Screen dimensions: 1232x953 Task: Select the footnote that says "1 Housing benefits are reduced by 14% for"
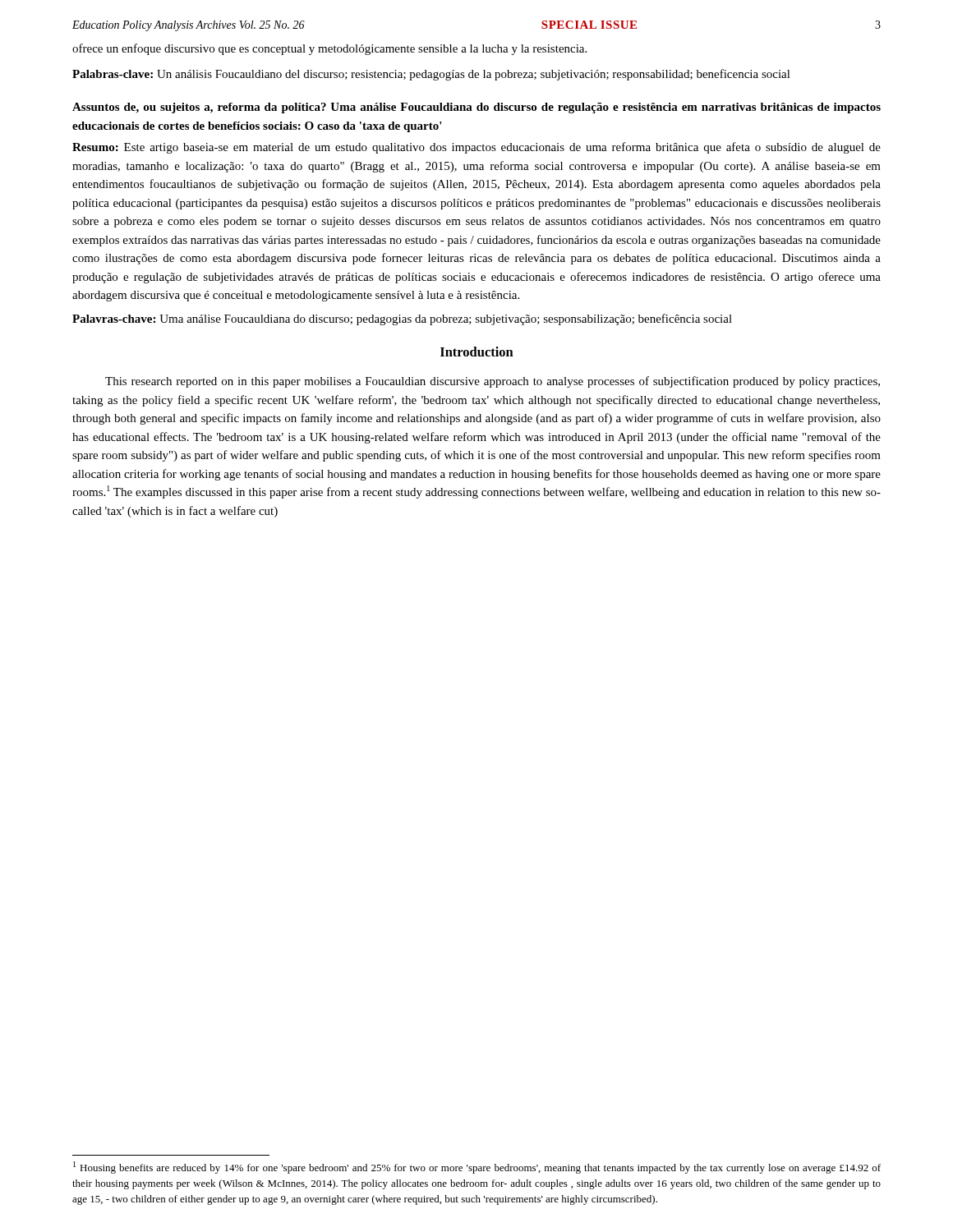pos(476,1181)
